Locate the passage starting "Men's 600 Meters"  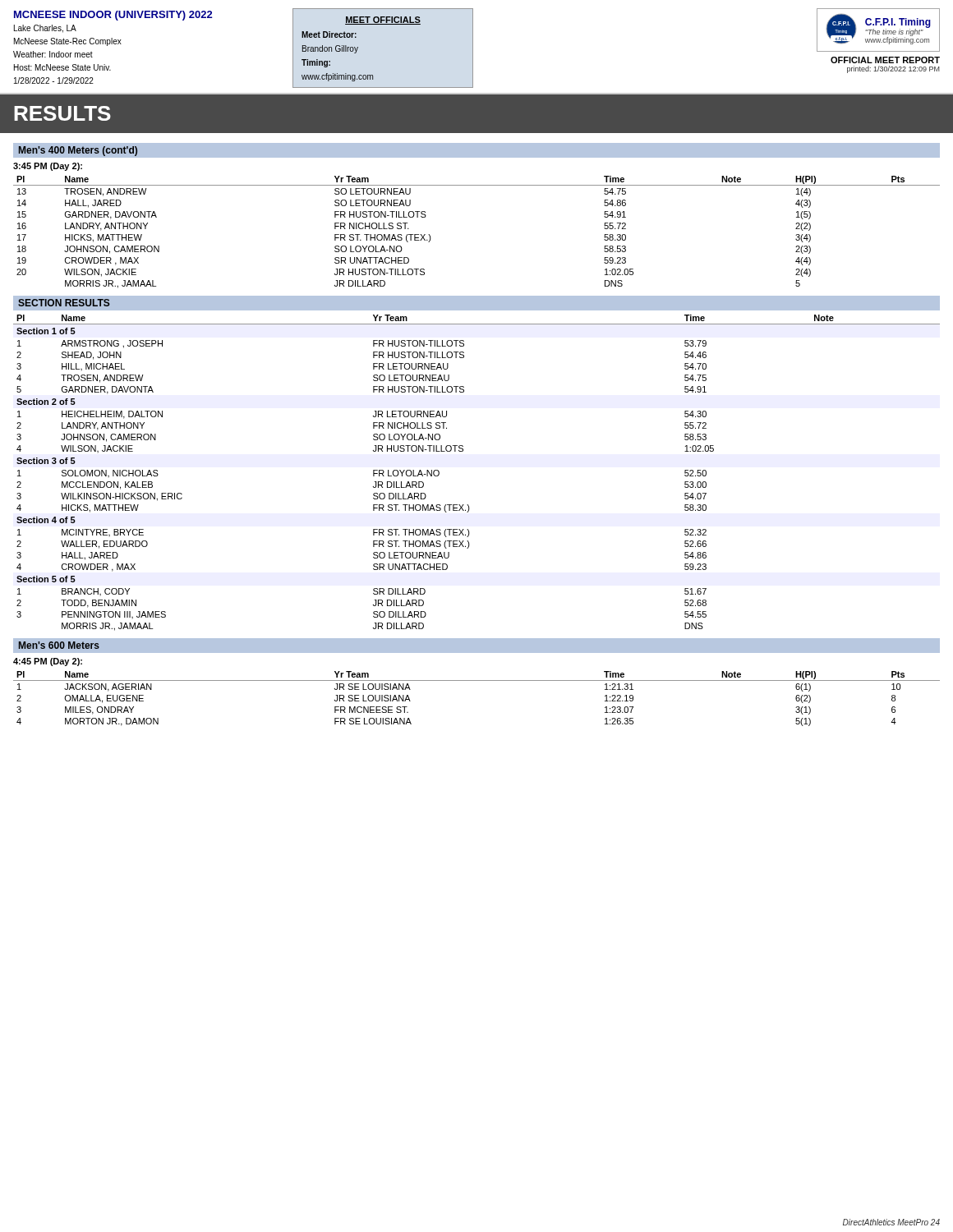[59, 646]
